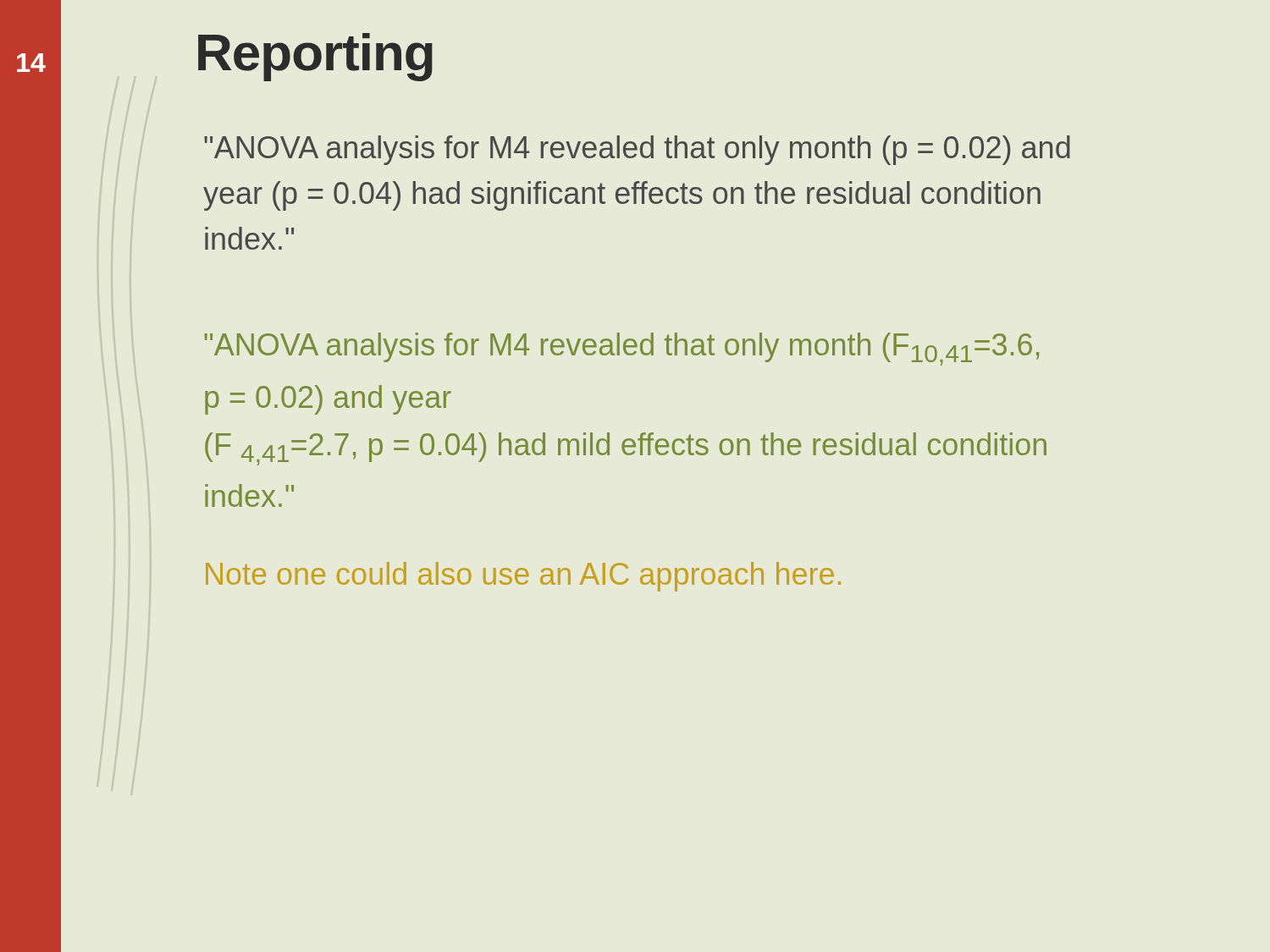Image resolution: width=1270 pixels, height=952 pixels.
Task: Navigate to the text starting "Note one could also"
Action: [x=523, y=574]
